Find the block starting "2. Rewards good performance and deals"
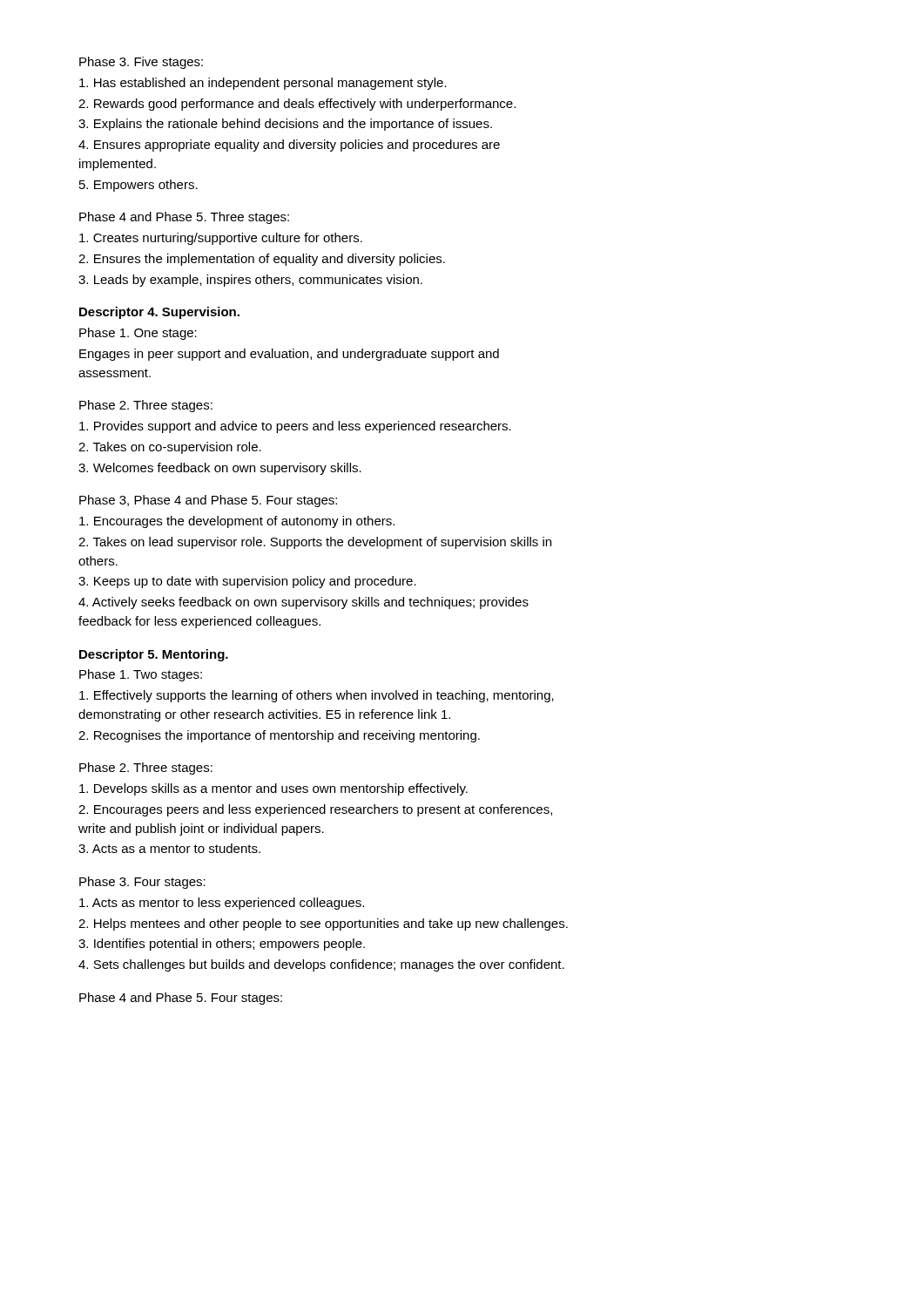The height and width of the screenshot is (1307, 924). tap(298, 103)
